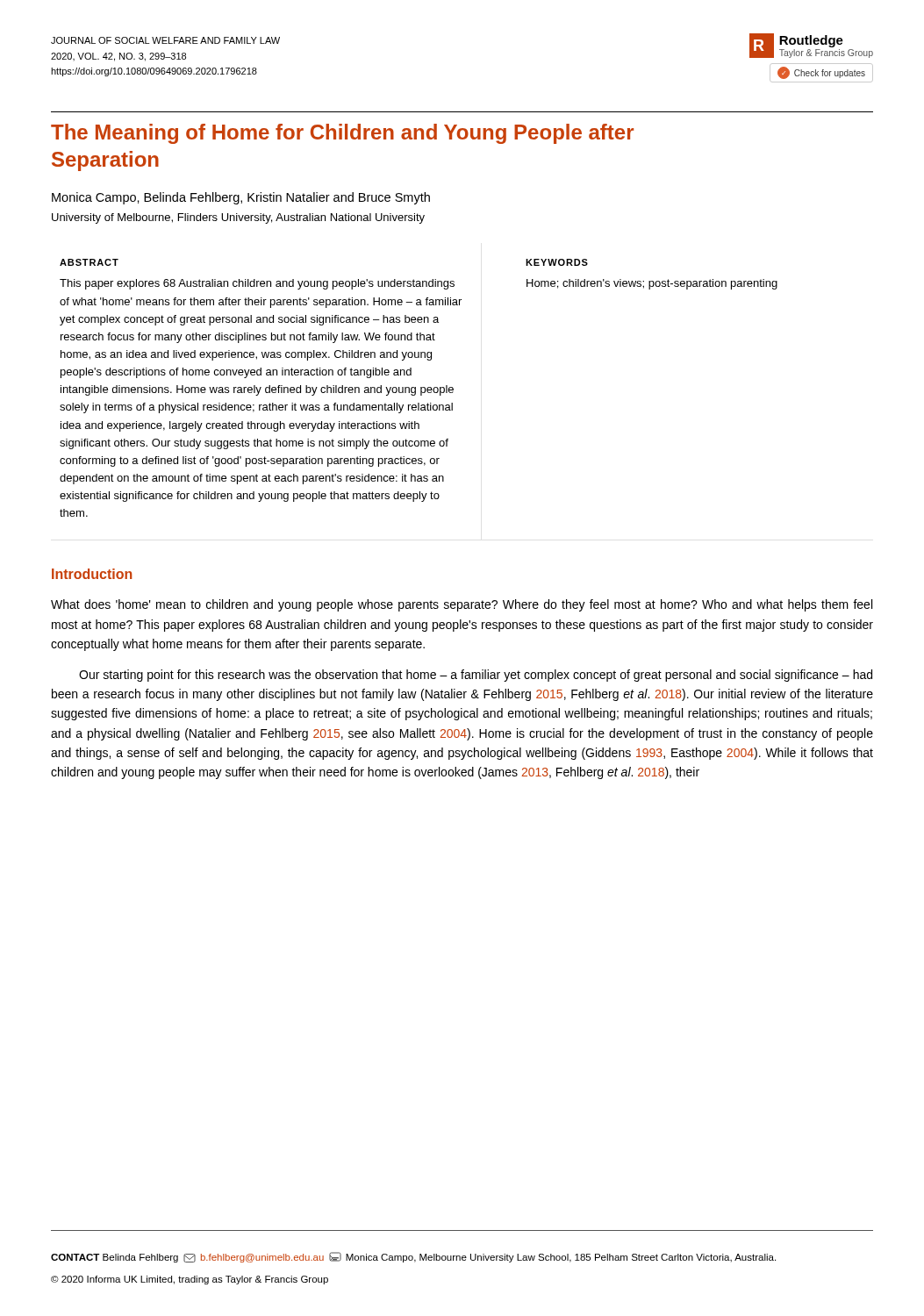The image size is (924, 1316).
Task: Click the passage that begins "Monica Campo, Belinda Fehlberg, Kristin Natalier and Bruce"
Action: pos(241,198)
